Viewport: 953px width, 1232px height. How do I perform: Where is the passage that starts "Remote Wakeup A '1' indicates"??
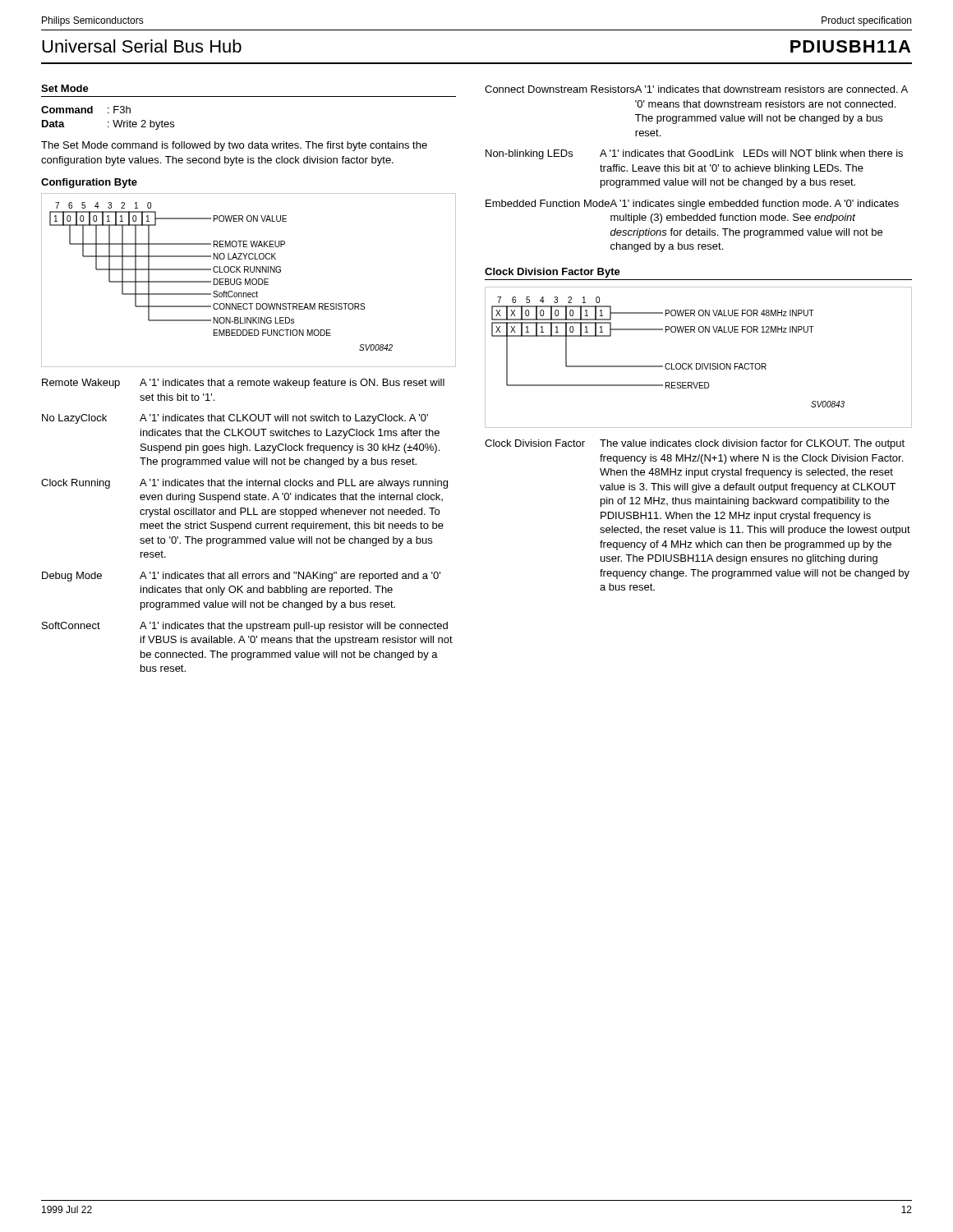pos(248,390)
